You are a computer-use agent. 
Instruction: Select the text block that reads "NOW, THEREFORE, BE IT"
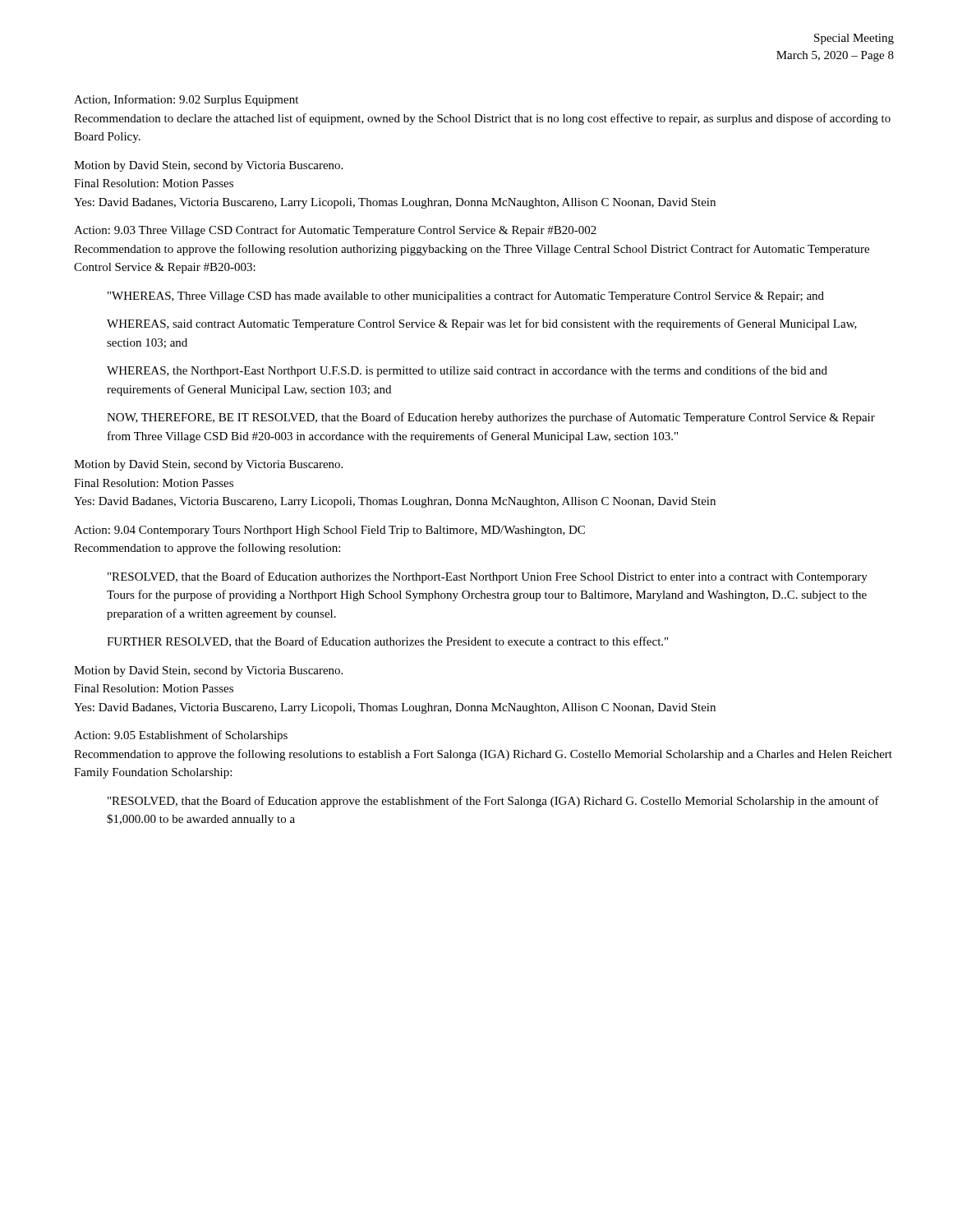click(491, 426)
